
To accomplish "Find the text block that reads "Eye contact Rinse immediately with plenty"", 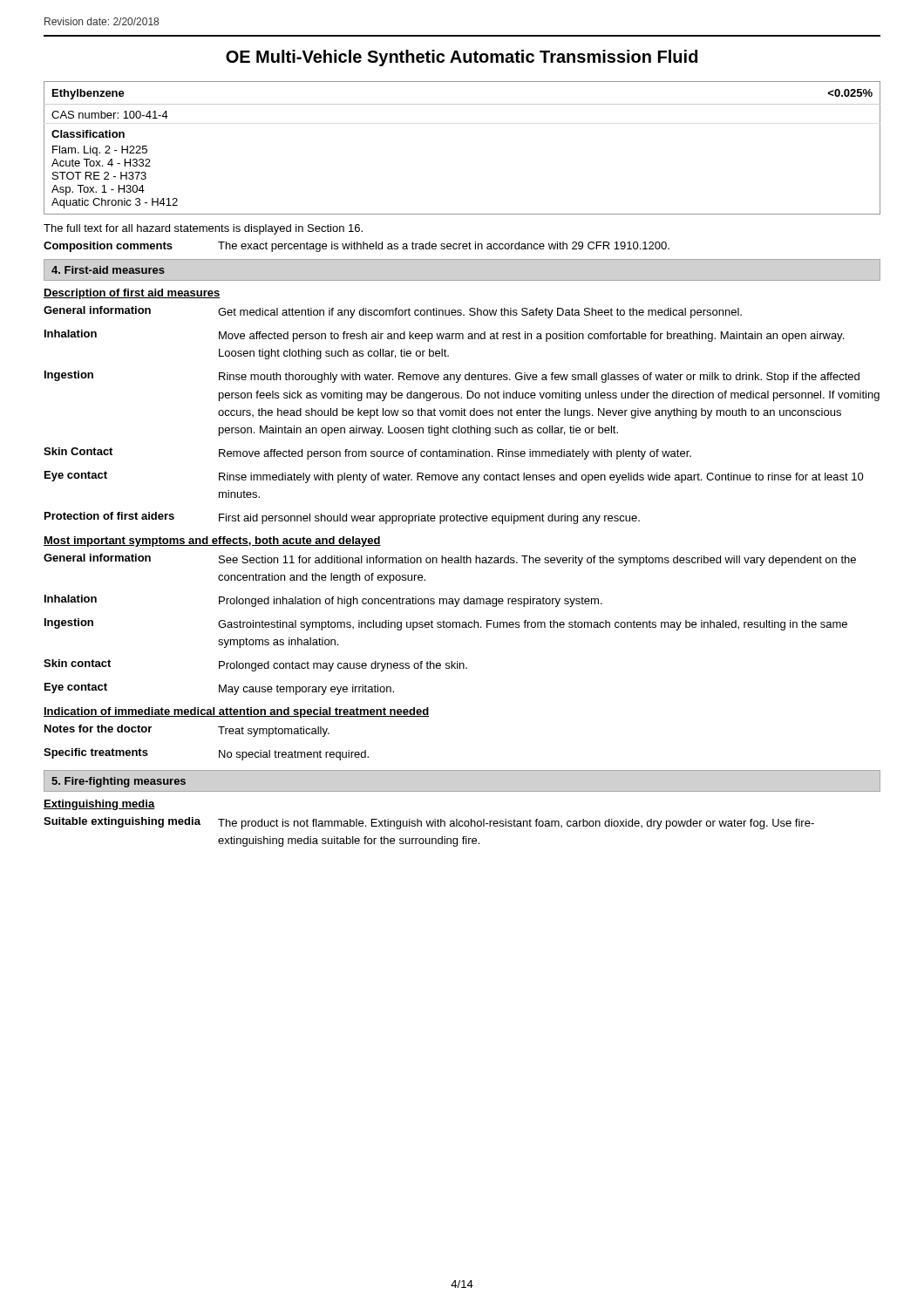I will click(x=462, y=486).
